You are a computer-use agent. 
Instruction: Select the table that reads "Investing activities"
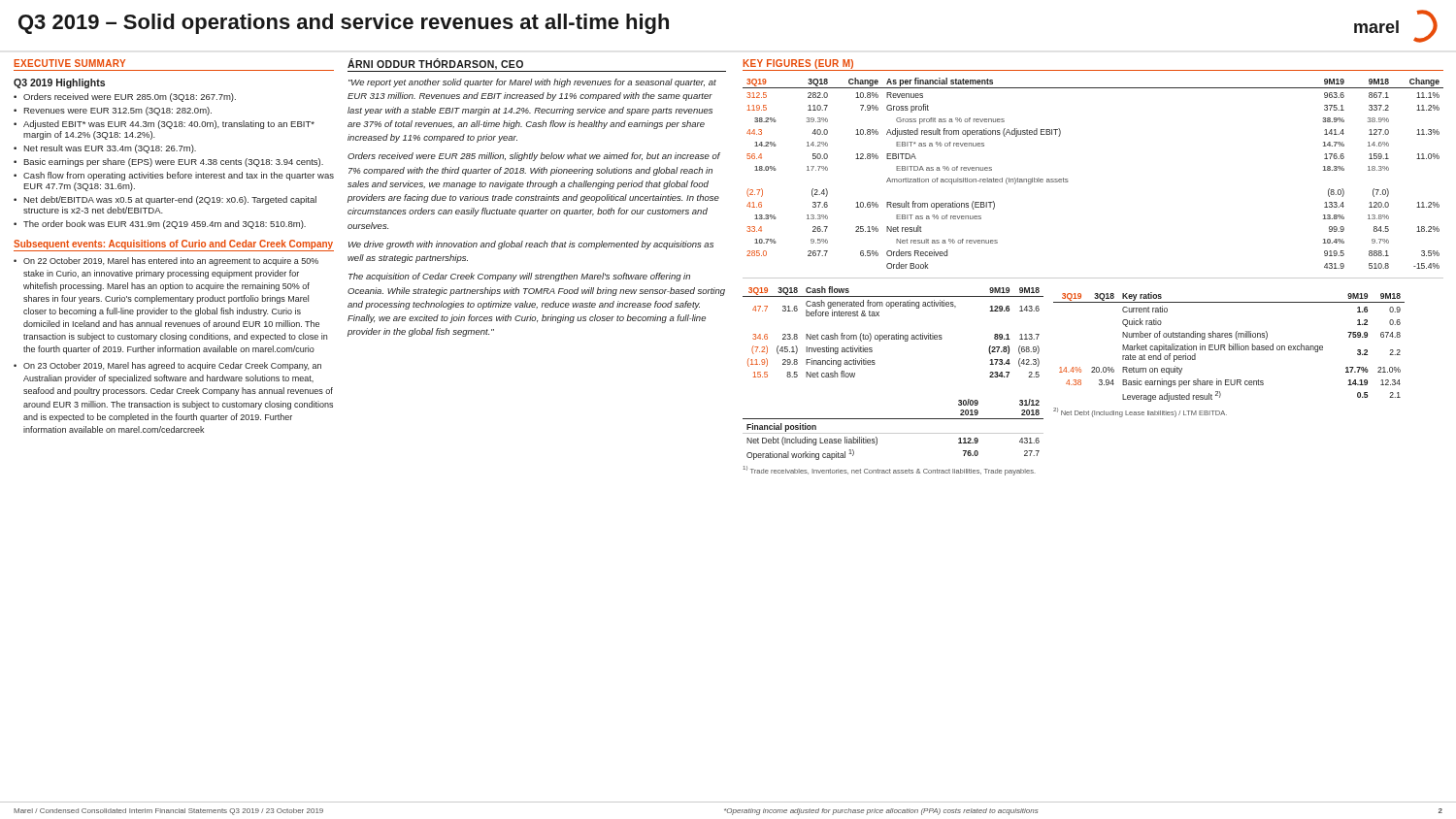(893, 332)
